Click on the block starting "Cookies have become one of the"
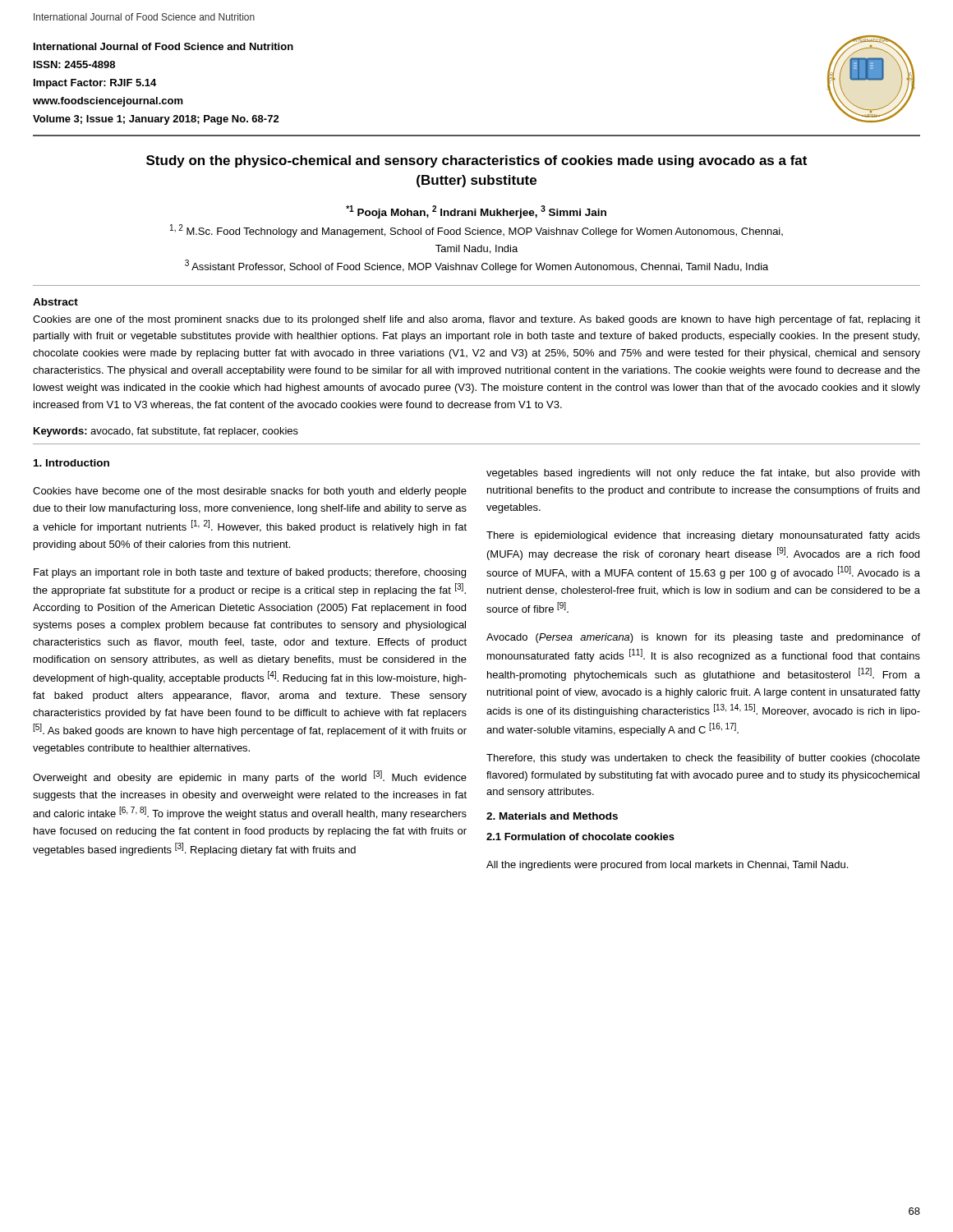This screenshot has width=953, height=1232. (x=250, y=671)
